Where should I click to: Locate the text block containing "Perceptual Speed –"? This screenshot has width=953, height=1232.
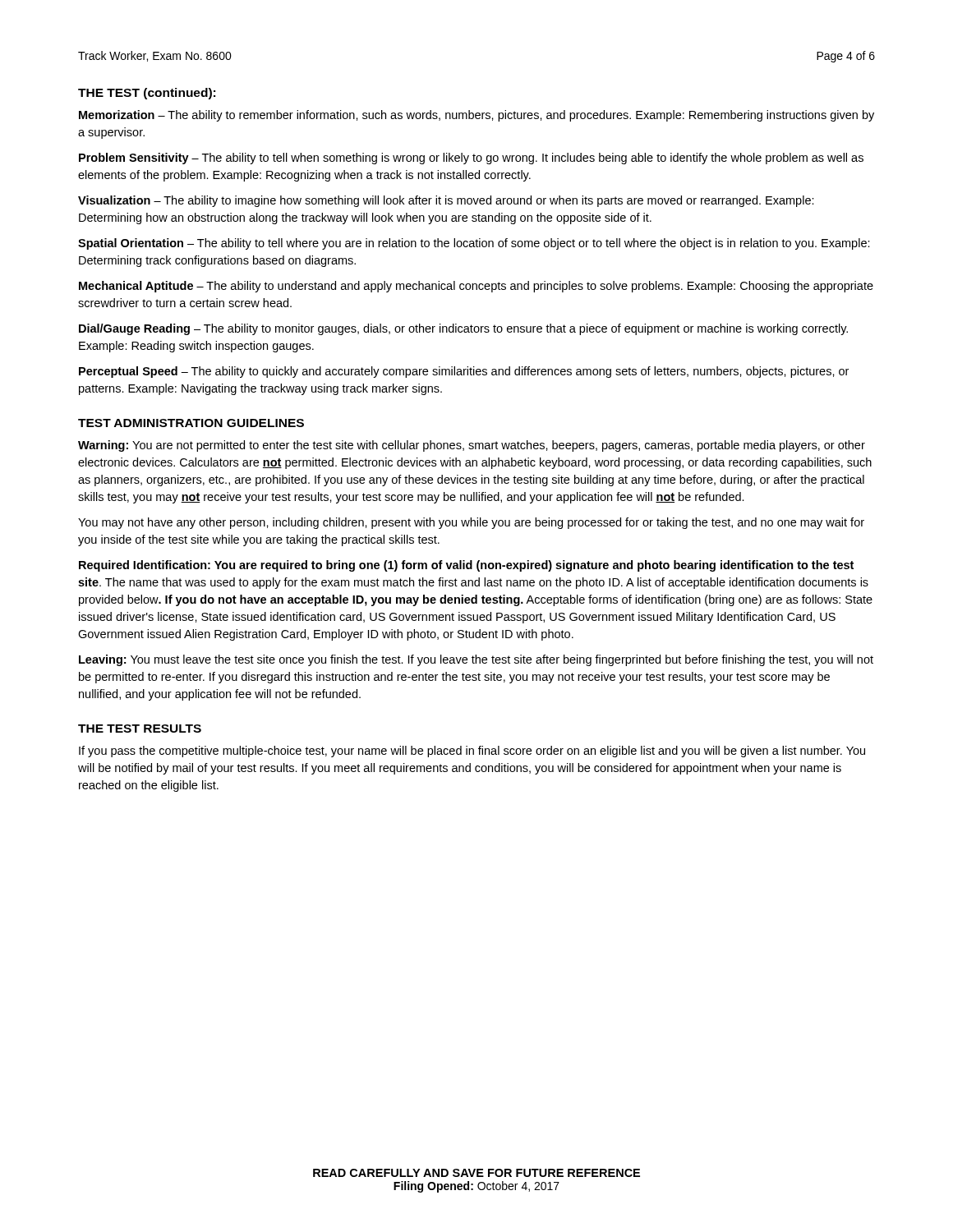click(x=463, y=380)
